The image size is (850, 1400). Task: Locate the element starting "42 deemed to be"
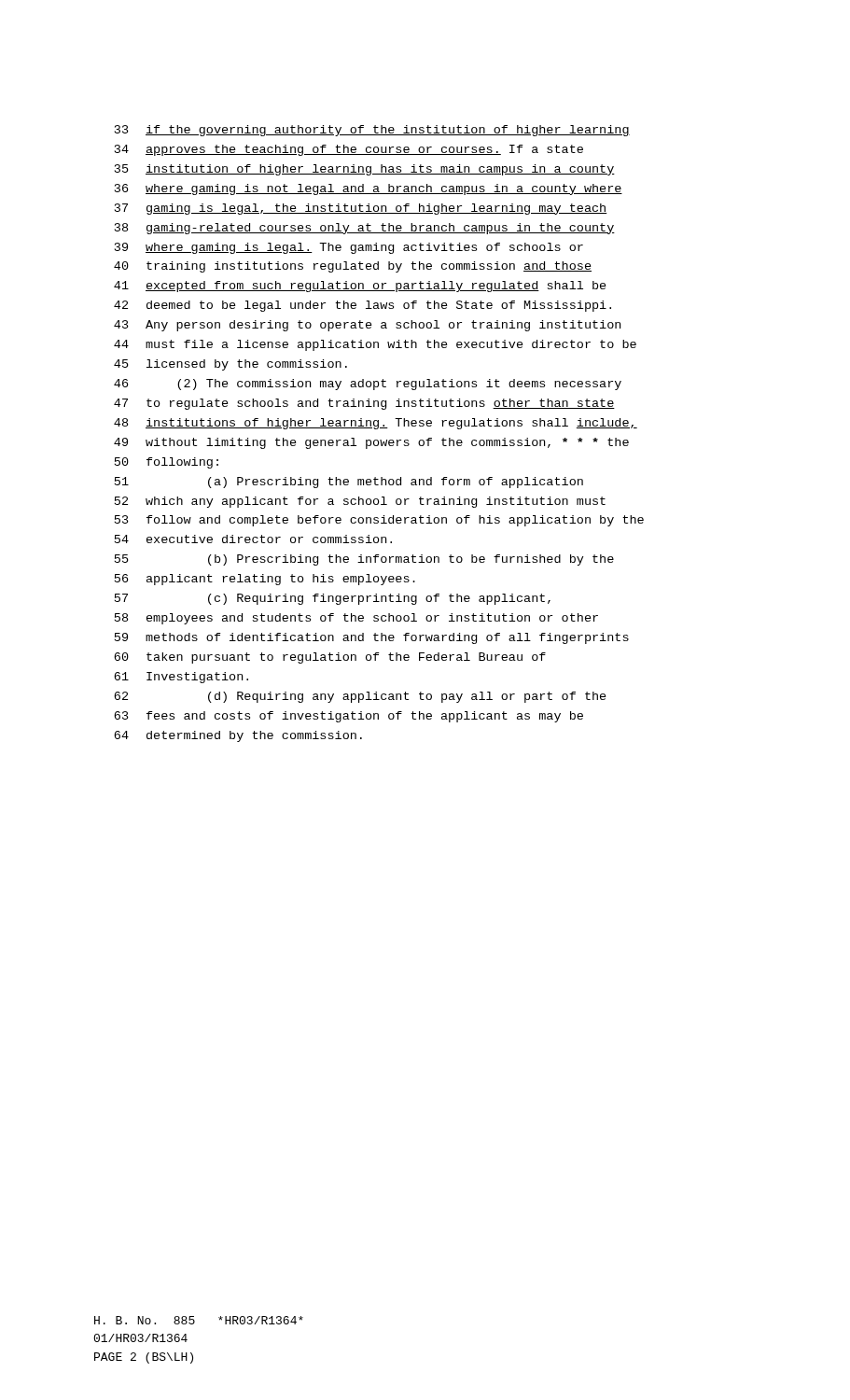(439, 307)
